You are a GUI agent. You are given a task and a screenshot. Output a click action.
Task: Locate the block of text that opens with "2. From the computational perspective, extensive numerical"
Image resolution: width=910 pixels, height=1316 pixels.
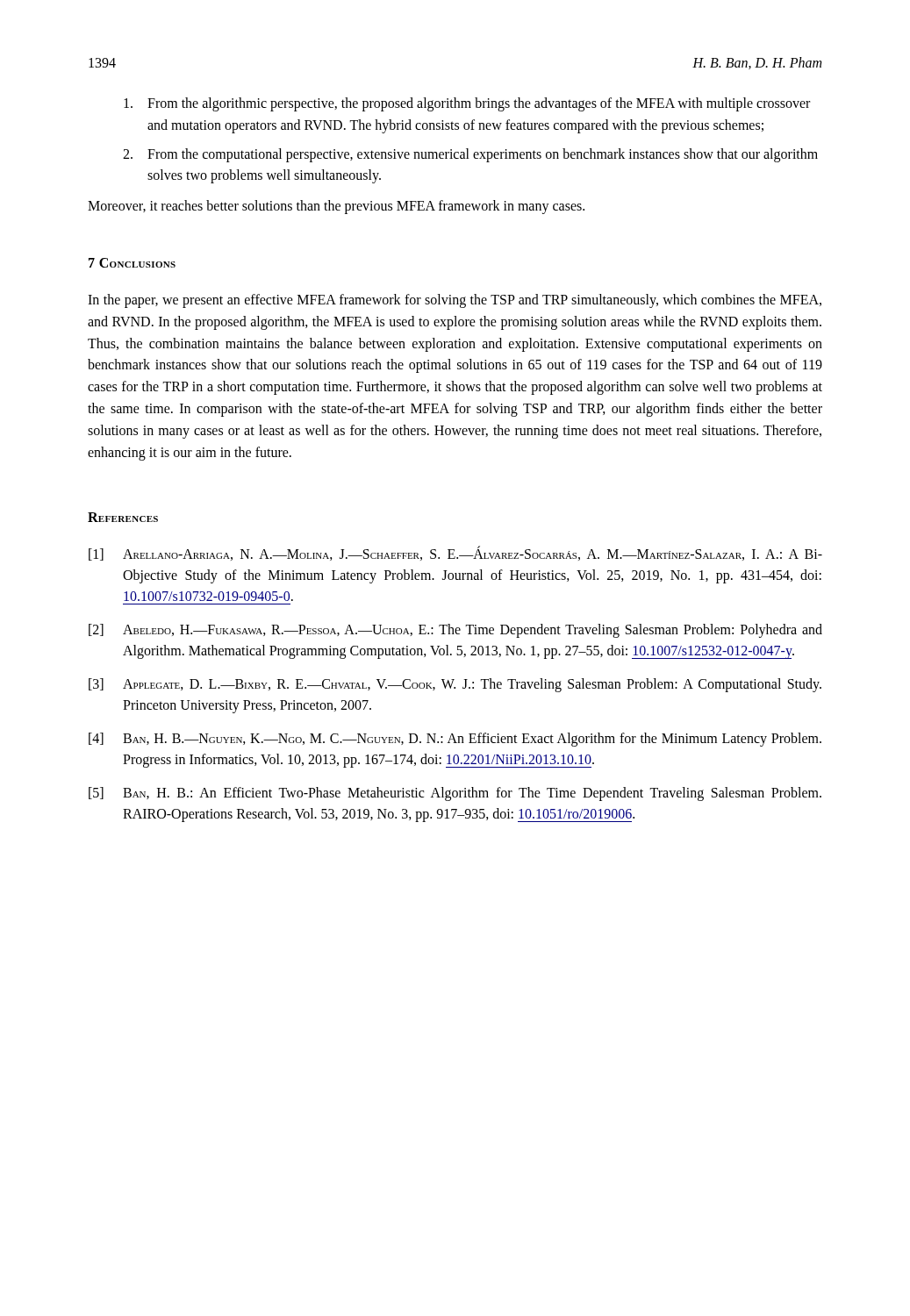pyautogui.click(x=473, y=165)
